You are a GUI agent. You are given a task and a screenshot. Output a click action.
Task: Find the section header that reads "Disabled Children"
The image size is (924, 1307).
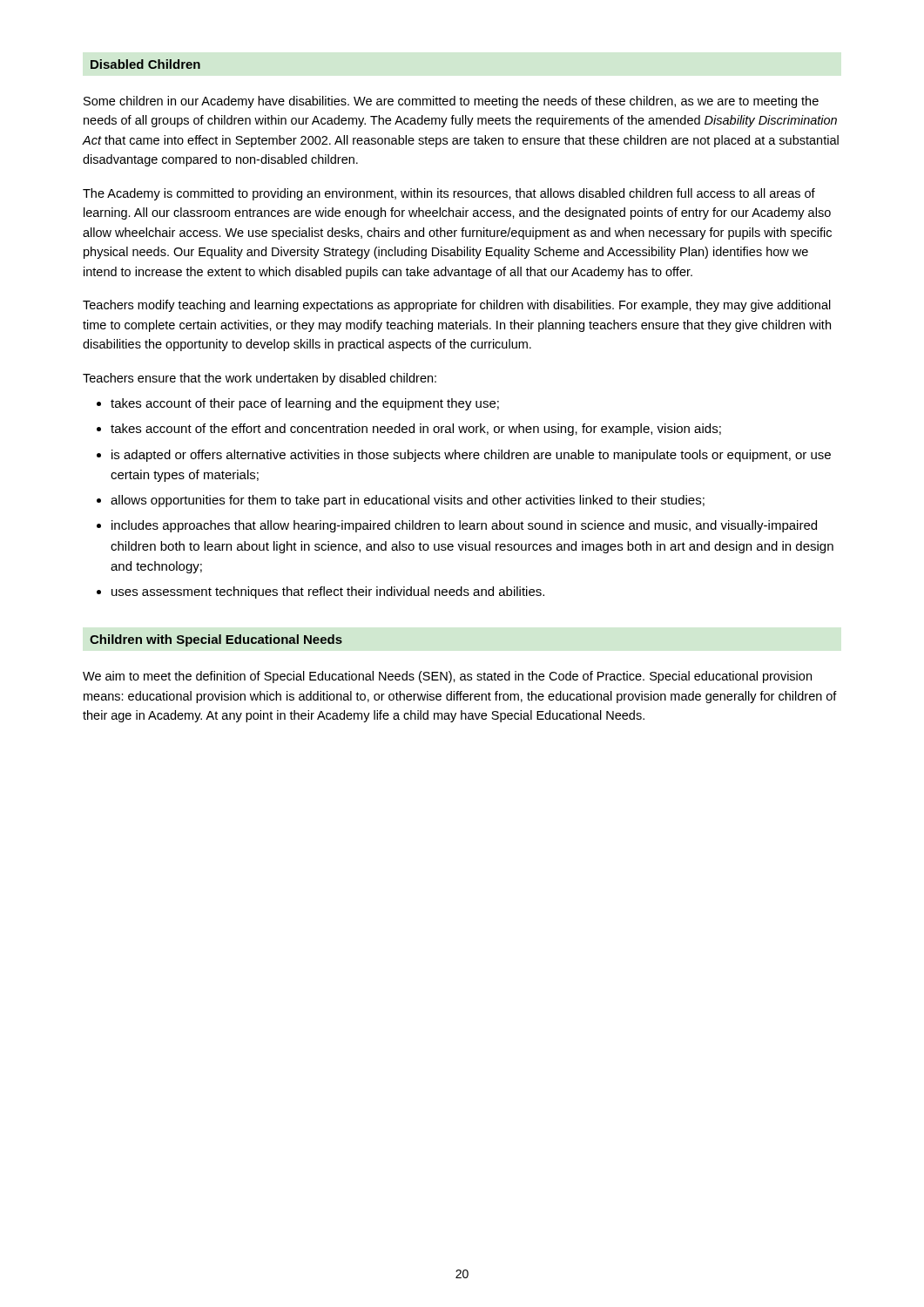click(x=145, y=64)
